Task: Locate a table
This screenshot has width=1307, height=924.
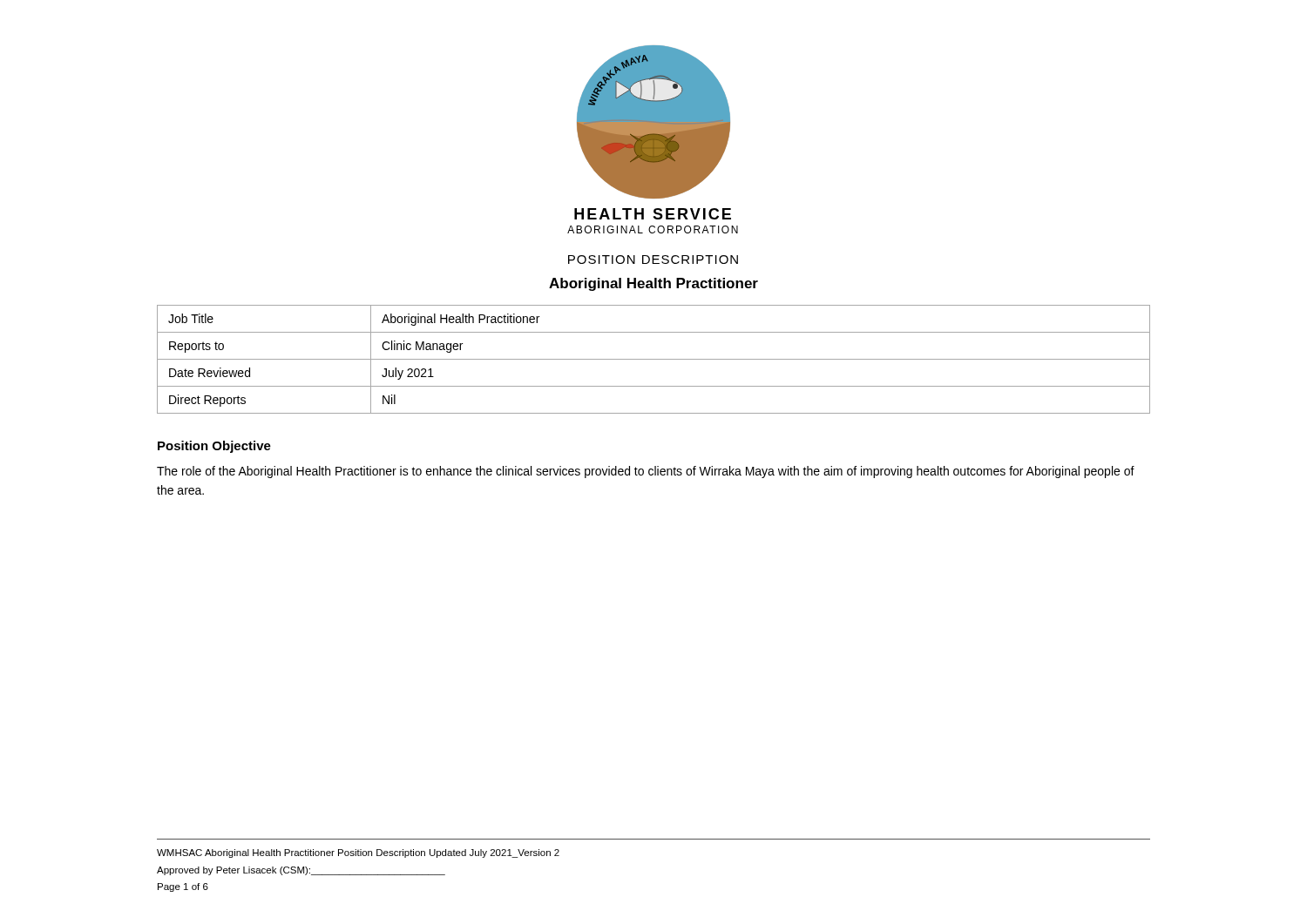Action: pyautogui.click(x=654, y=359)
